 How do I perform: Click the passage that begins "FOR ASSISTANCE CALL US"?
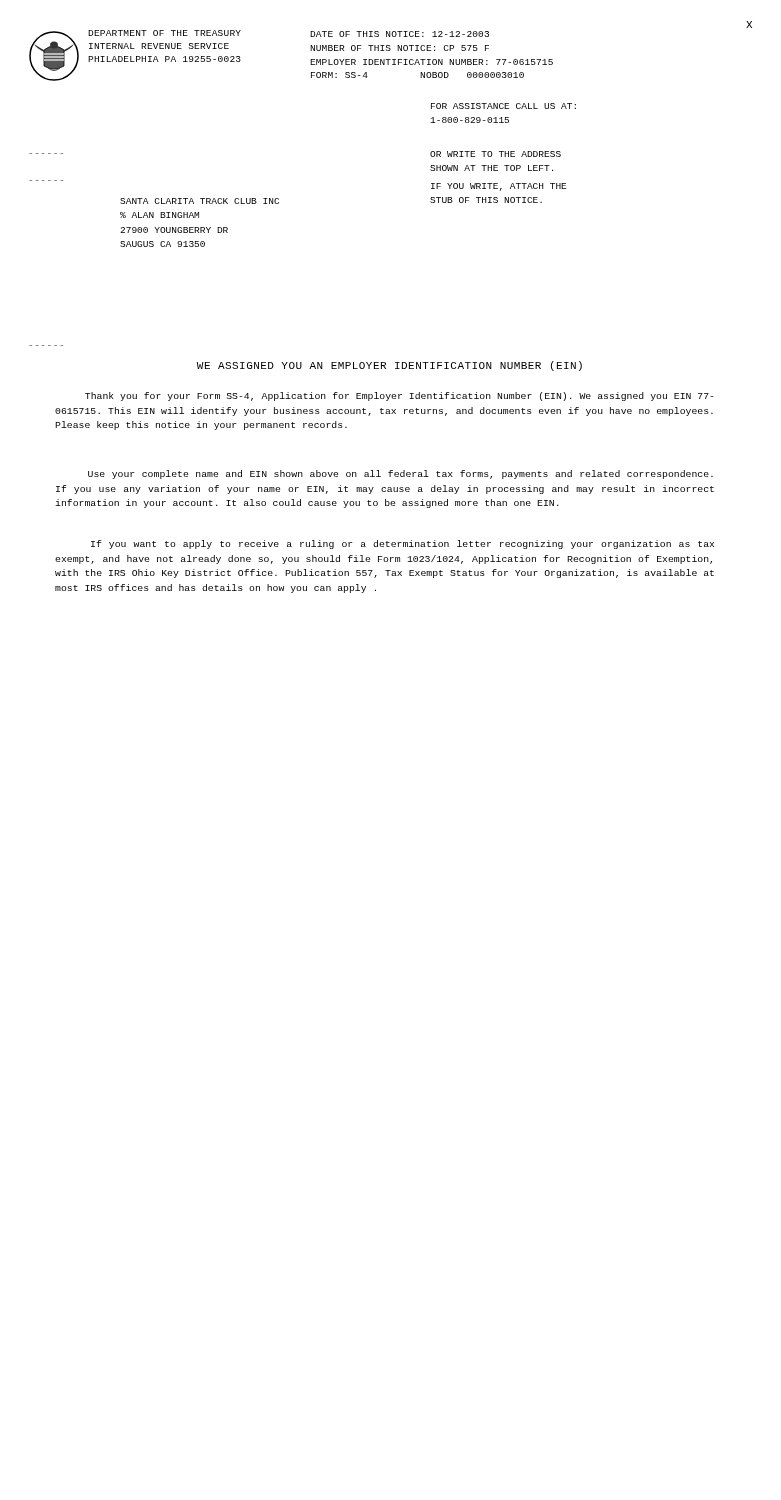[504, 113]
